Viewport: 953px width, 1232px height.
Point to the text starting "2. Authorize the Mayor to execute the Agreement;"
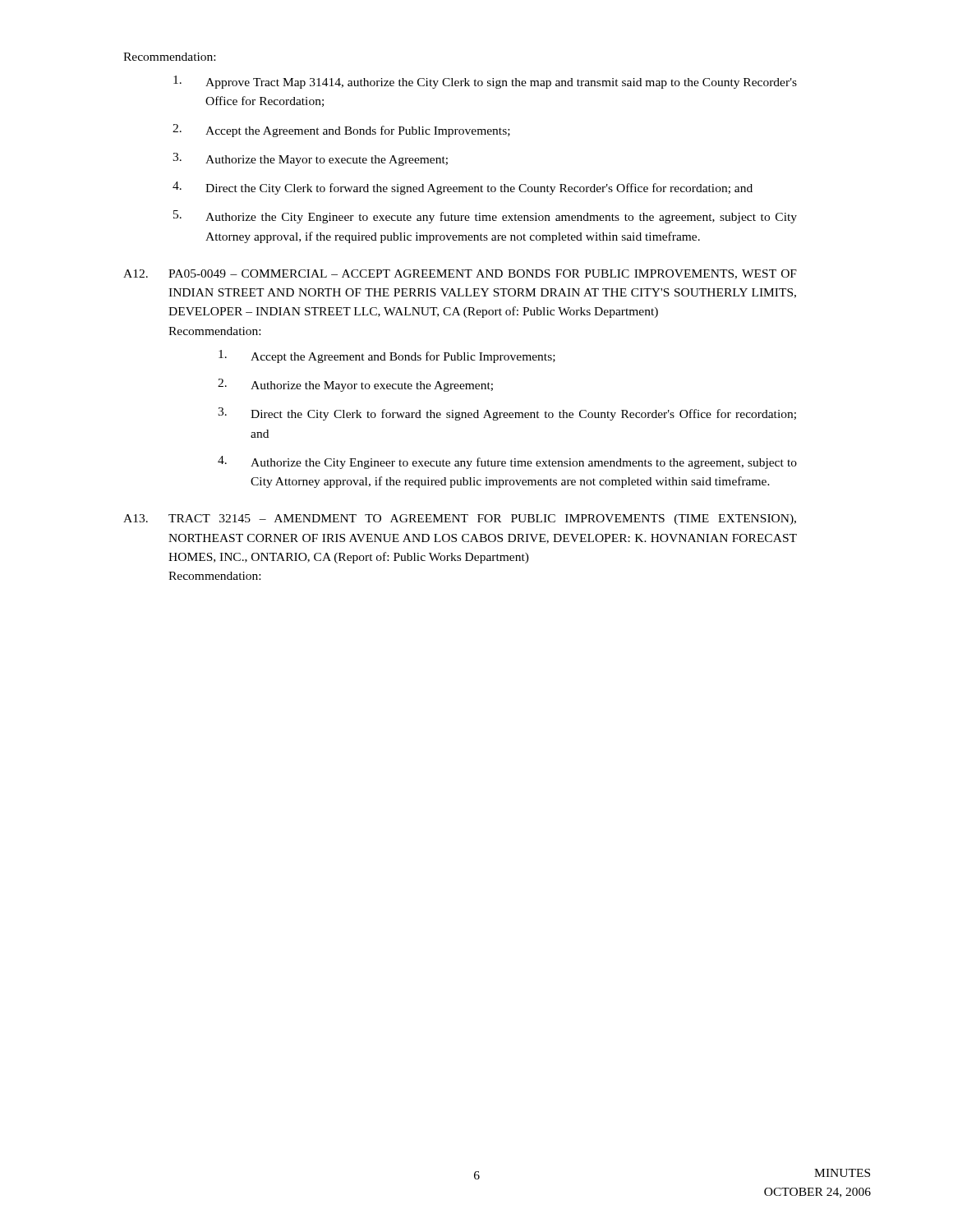click(355, 385)
